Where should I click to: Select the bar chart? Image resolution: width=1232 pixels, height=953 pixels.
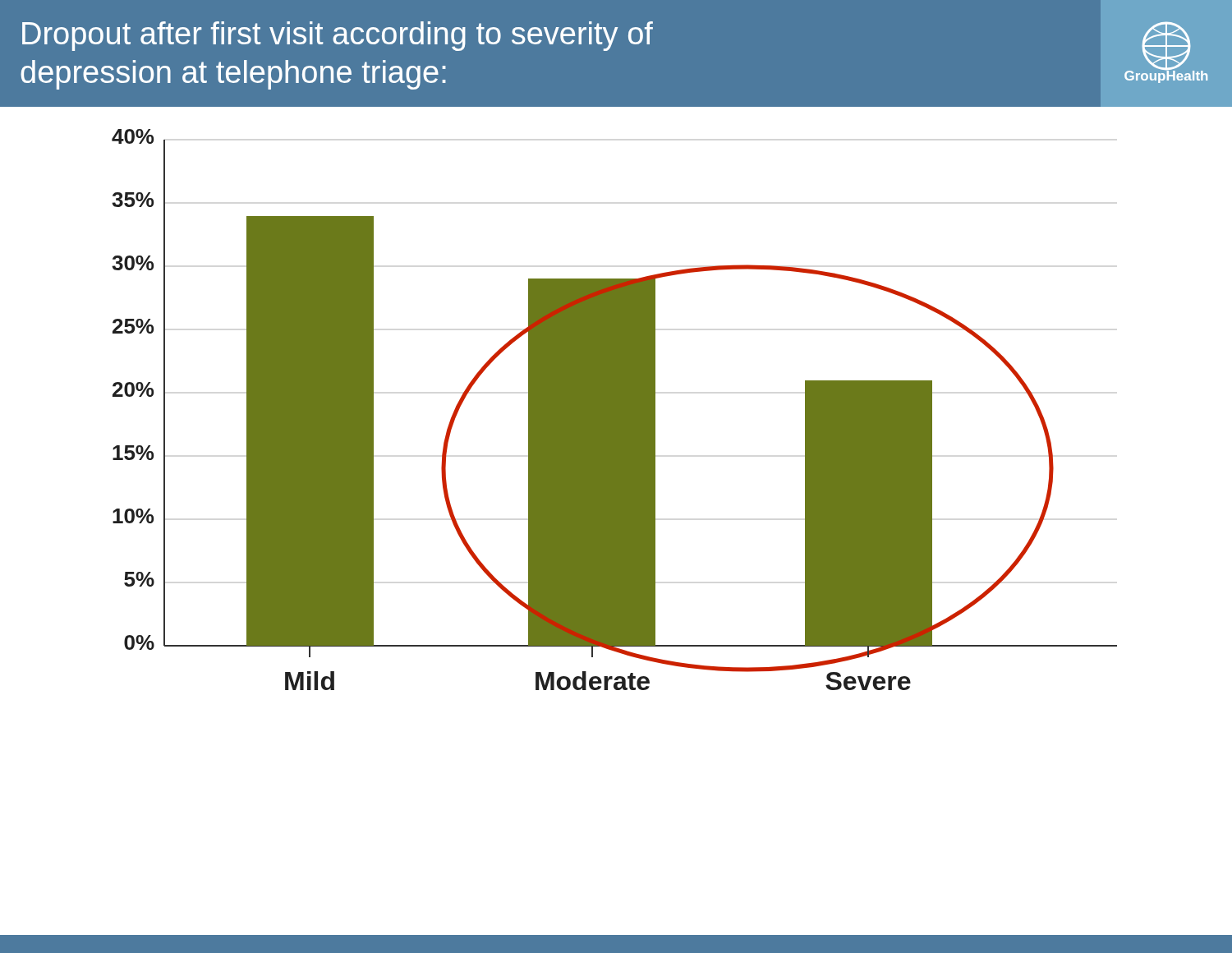pyautogui.click(x=616, y=419)
